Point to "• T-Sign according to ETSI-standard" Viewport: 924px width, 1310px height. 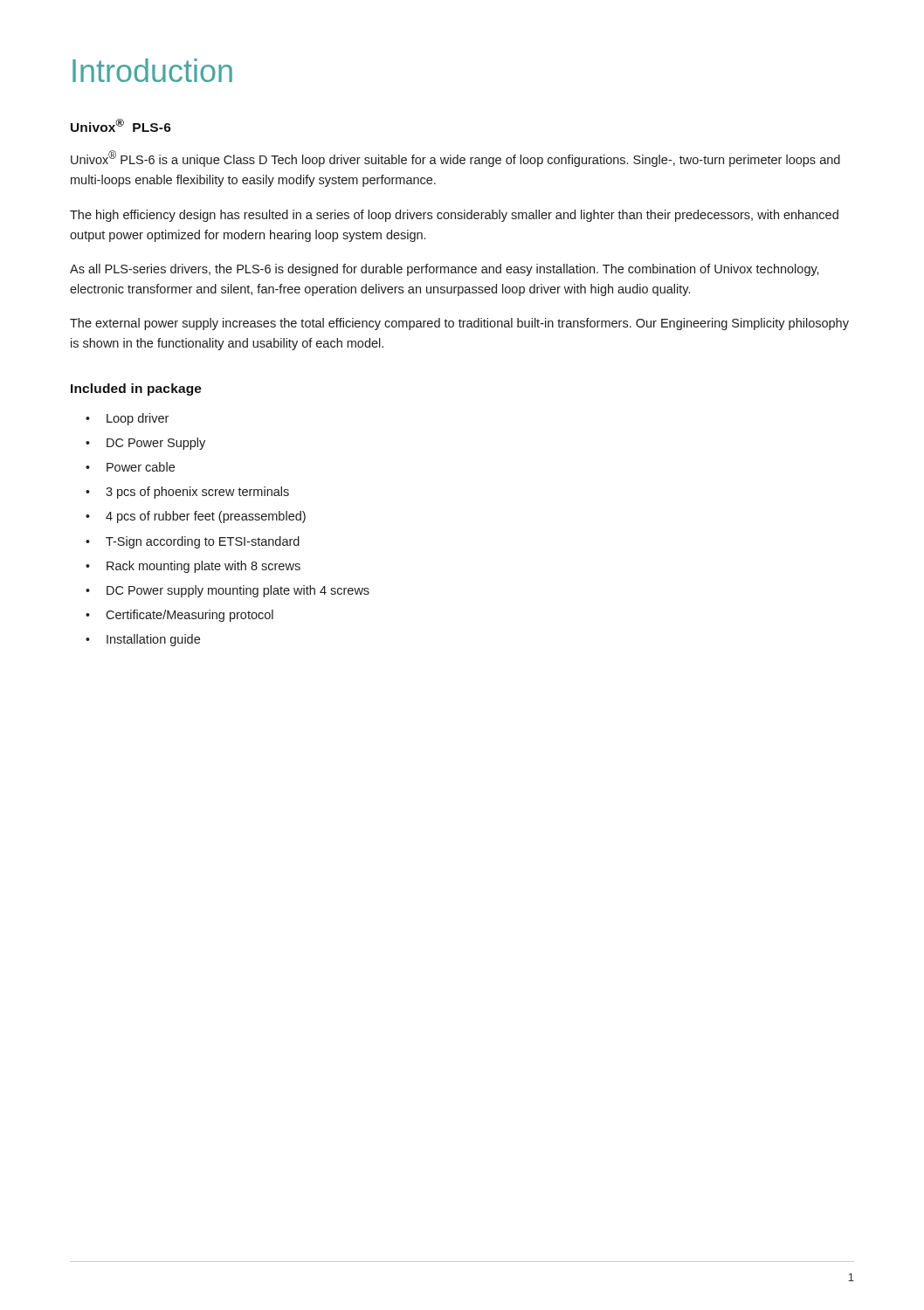click(x=193, y=542)
